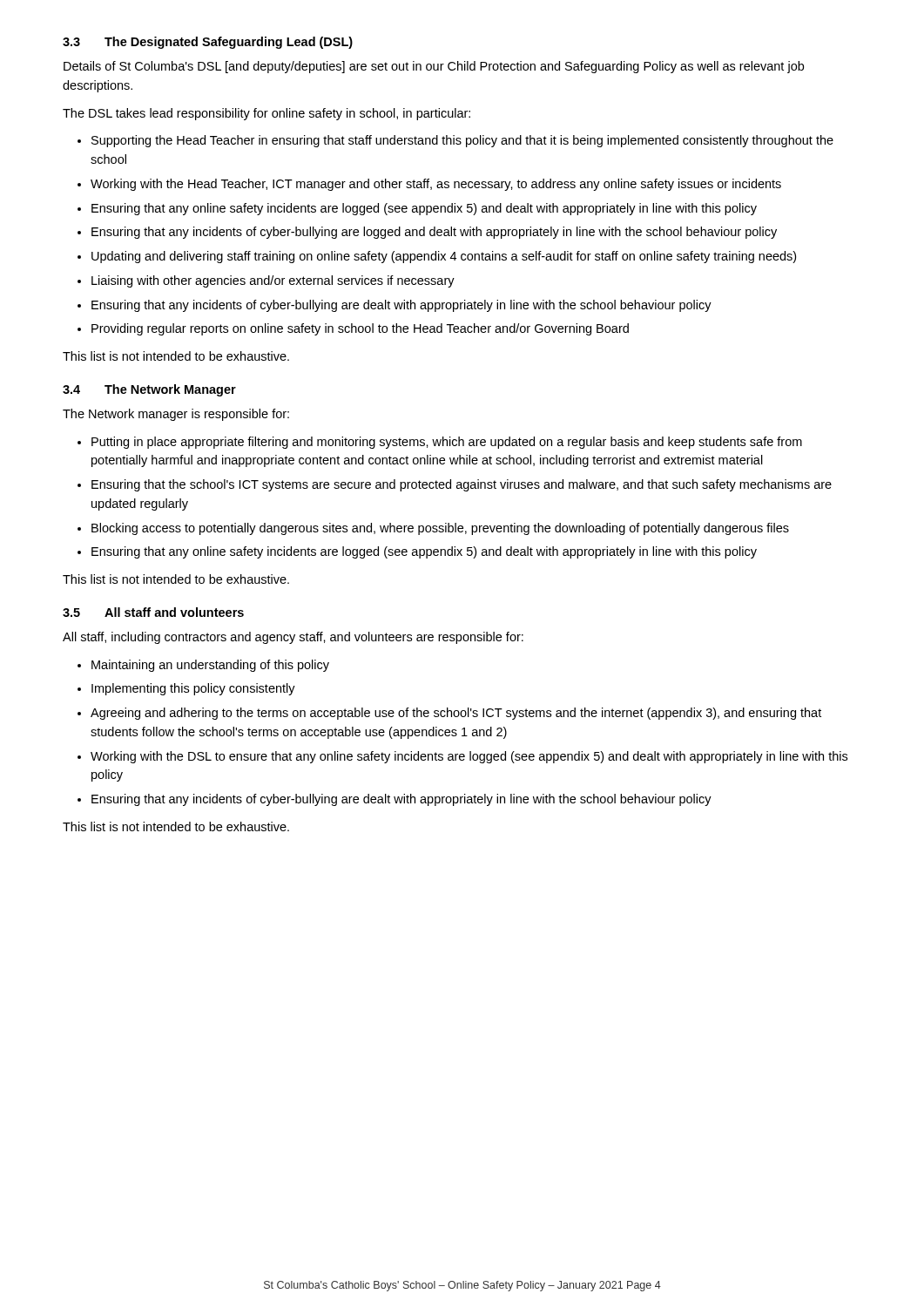Locate the text block that says "The Network manager"

tap(176, 415)
